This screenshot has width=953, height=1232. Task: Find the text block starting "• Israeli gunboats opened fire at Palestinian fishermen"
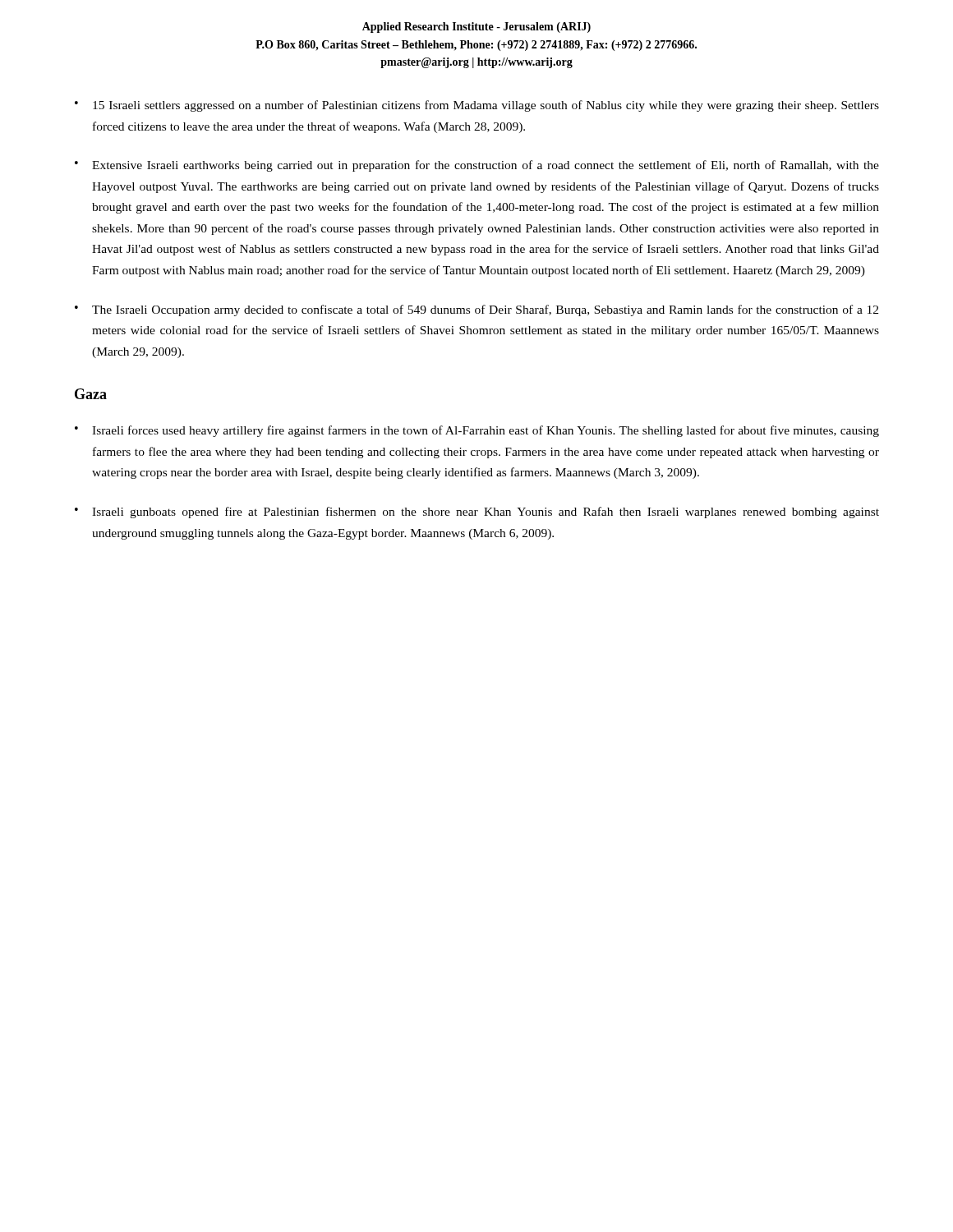coord(476,522)
